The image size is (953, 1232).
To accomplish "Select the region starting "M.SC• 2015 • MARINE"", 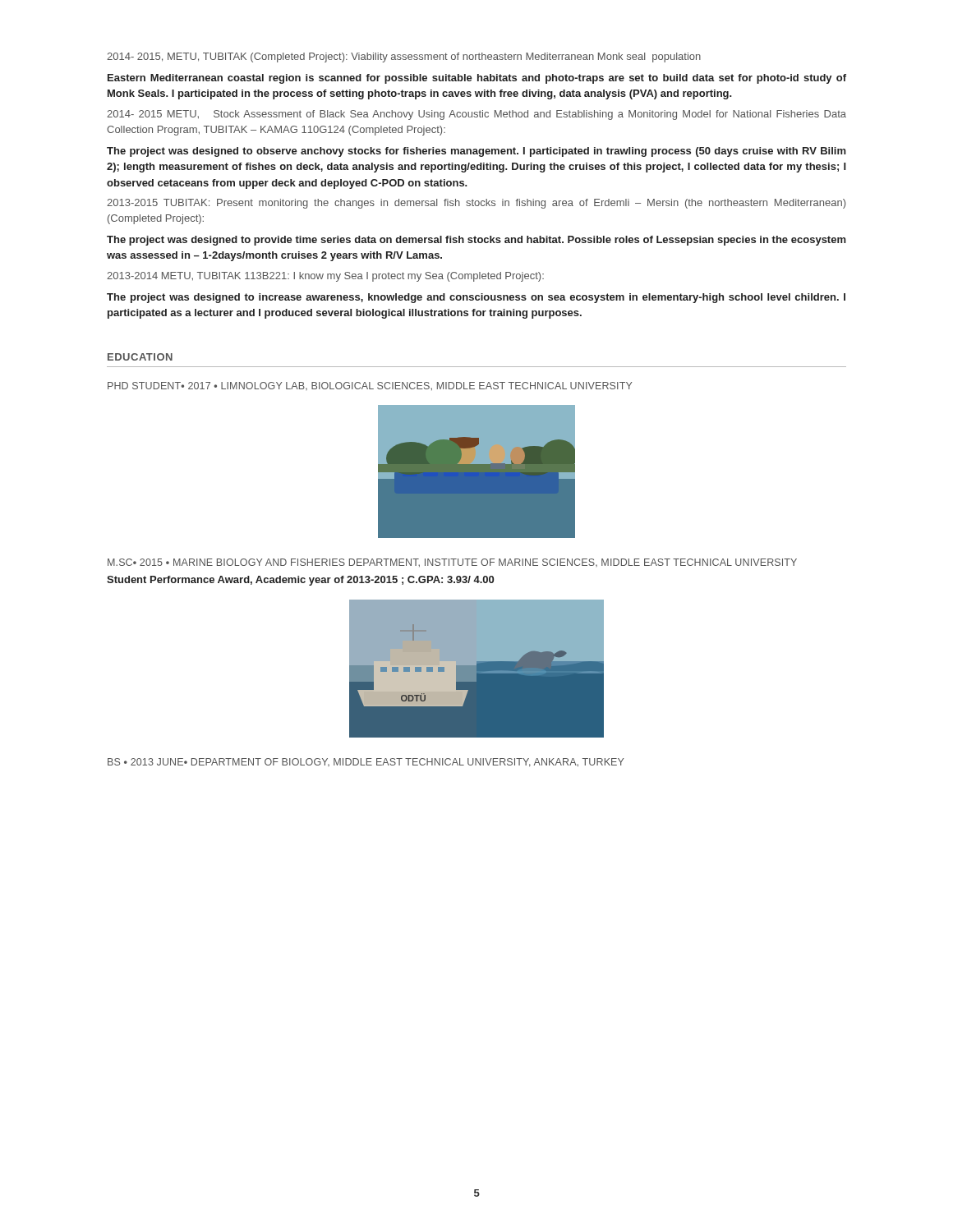I will (452, 562).
